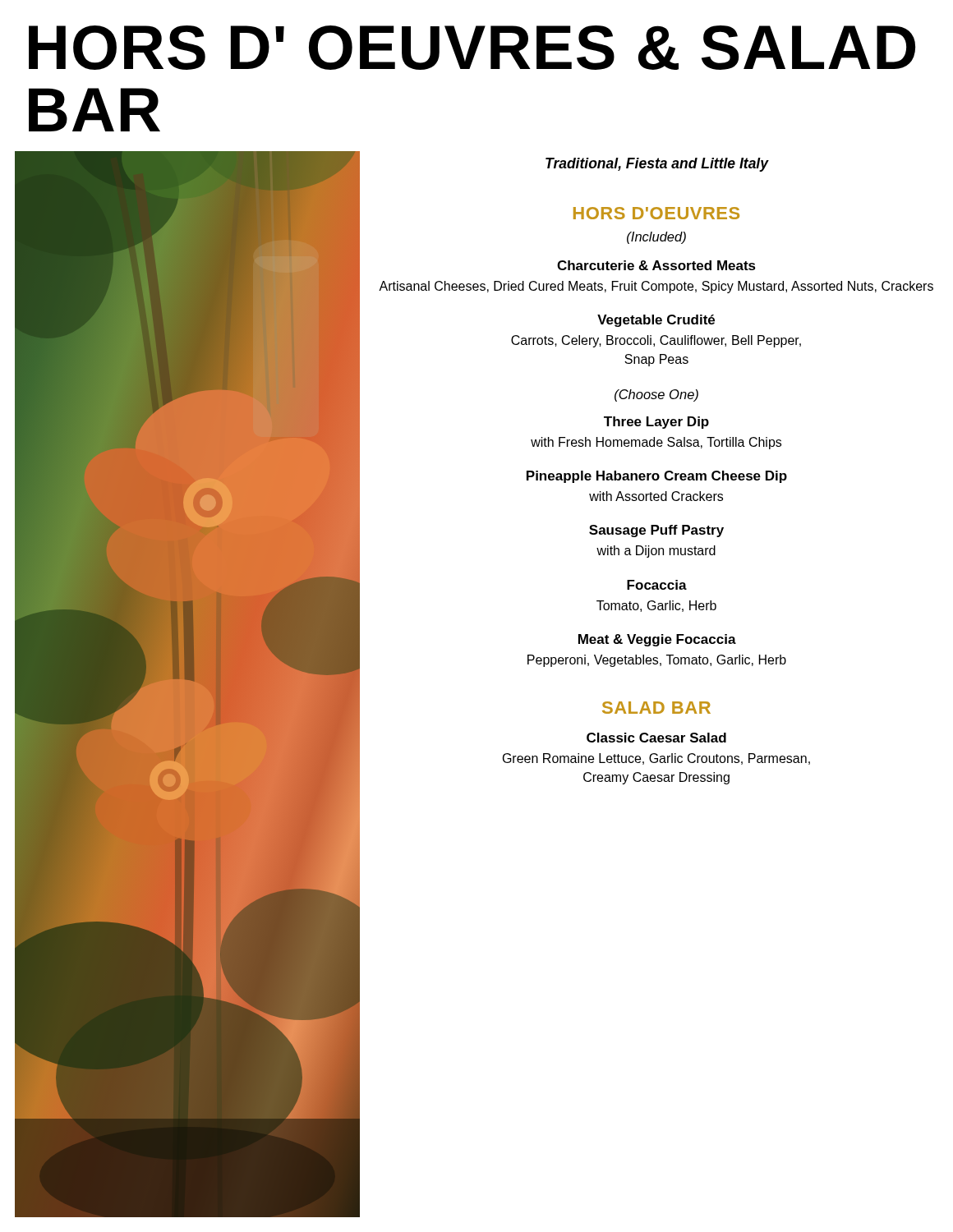953x1232 pixels.
Task: Locate the element starting "Vegetable Crudité Carrots, Celery, Broccoli, Cauliflower, Bell Pepper,Snap"
Action: (x=656, y=340)
